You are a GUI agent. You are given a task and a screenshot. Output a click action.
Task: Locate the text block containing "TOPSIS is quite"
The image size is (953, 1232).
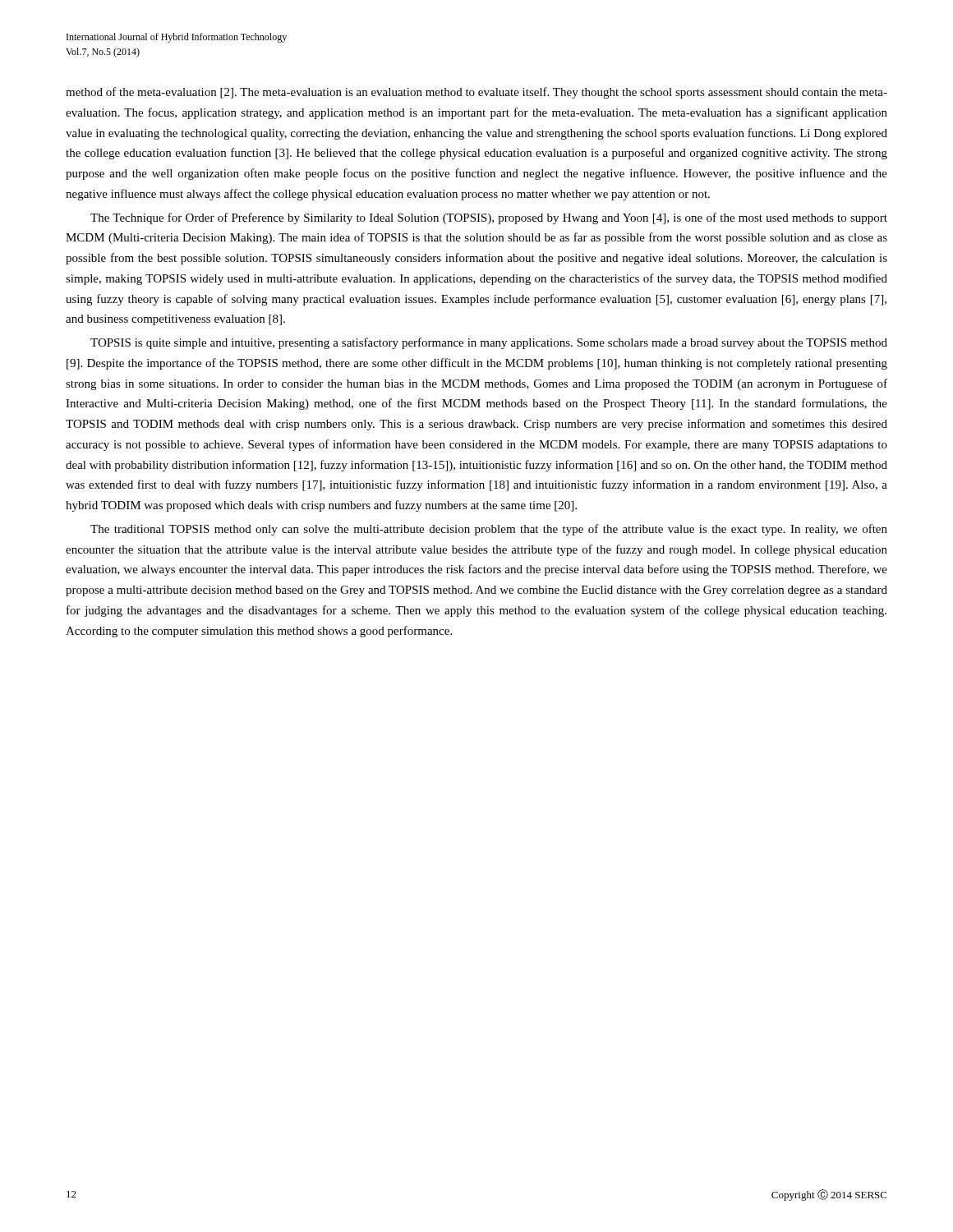(x=476, y=424)
